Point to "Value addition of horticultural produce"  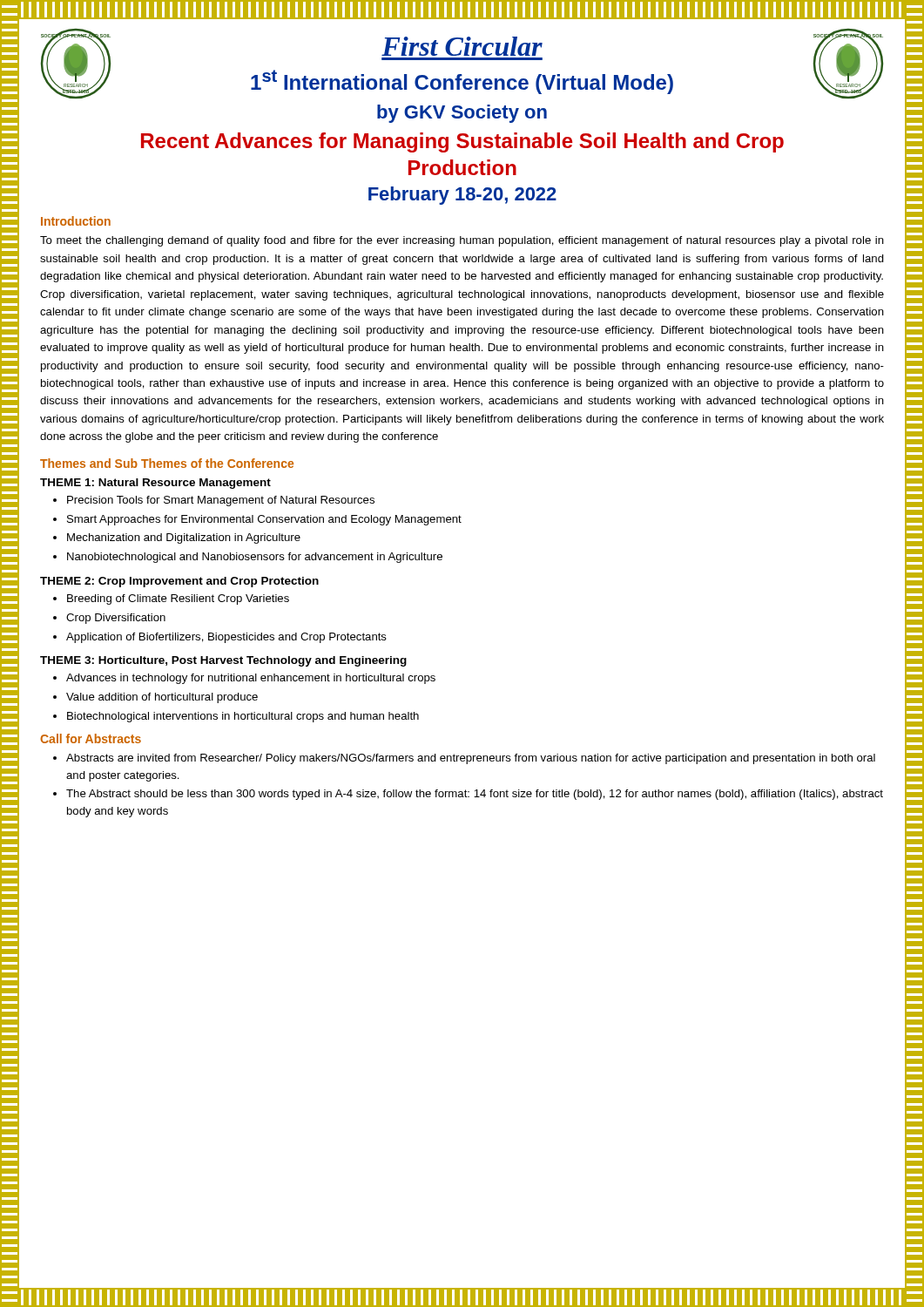tap(162, 697)
